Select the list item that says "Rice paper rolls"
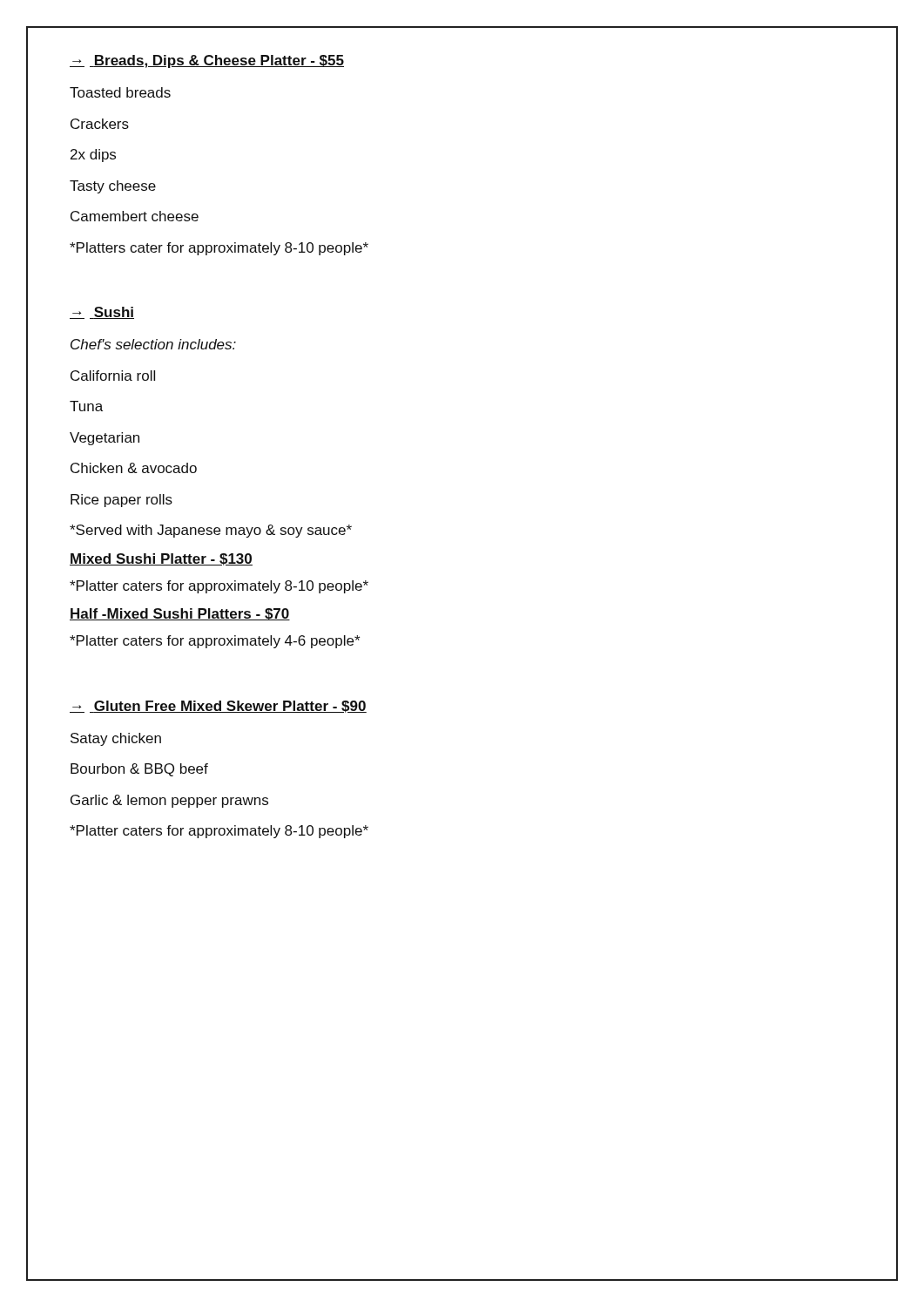The width and height of the screenshot is (924, 1307). [x=121, y=499]
